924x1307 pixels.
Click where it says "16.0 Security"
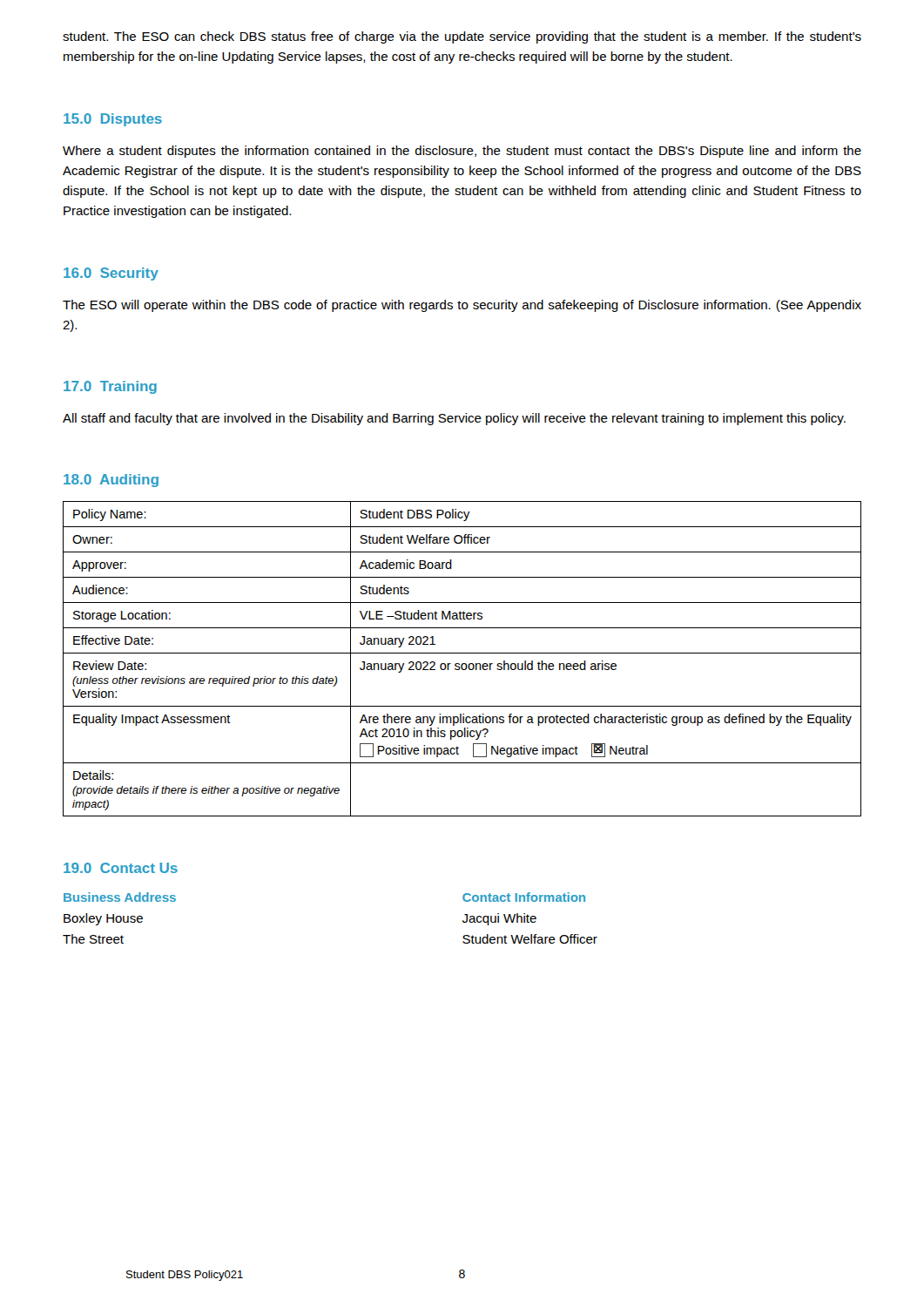[x=110, y=273]
